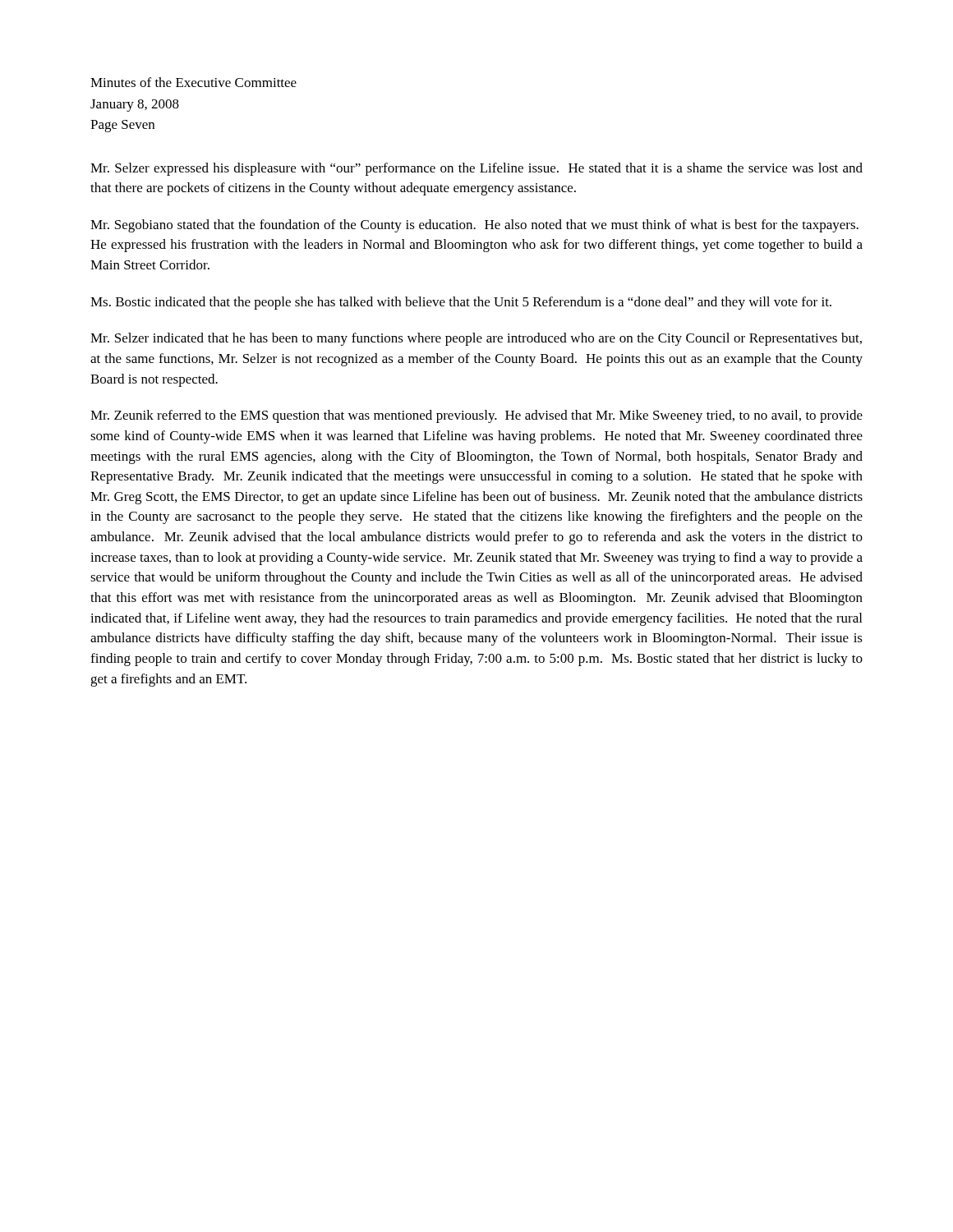
Task: Locate the text block containing "Mr. Selzer expressed"
Action: [476, 178]
